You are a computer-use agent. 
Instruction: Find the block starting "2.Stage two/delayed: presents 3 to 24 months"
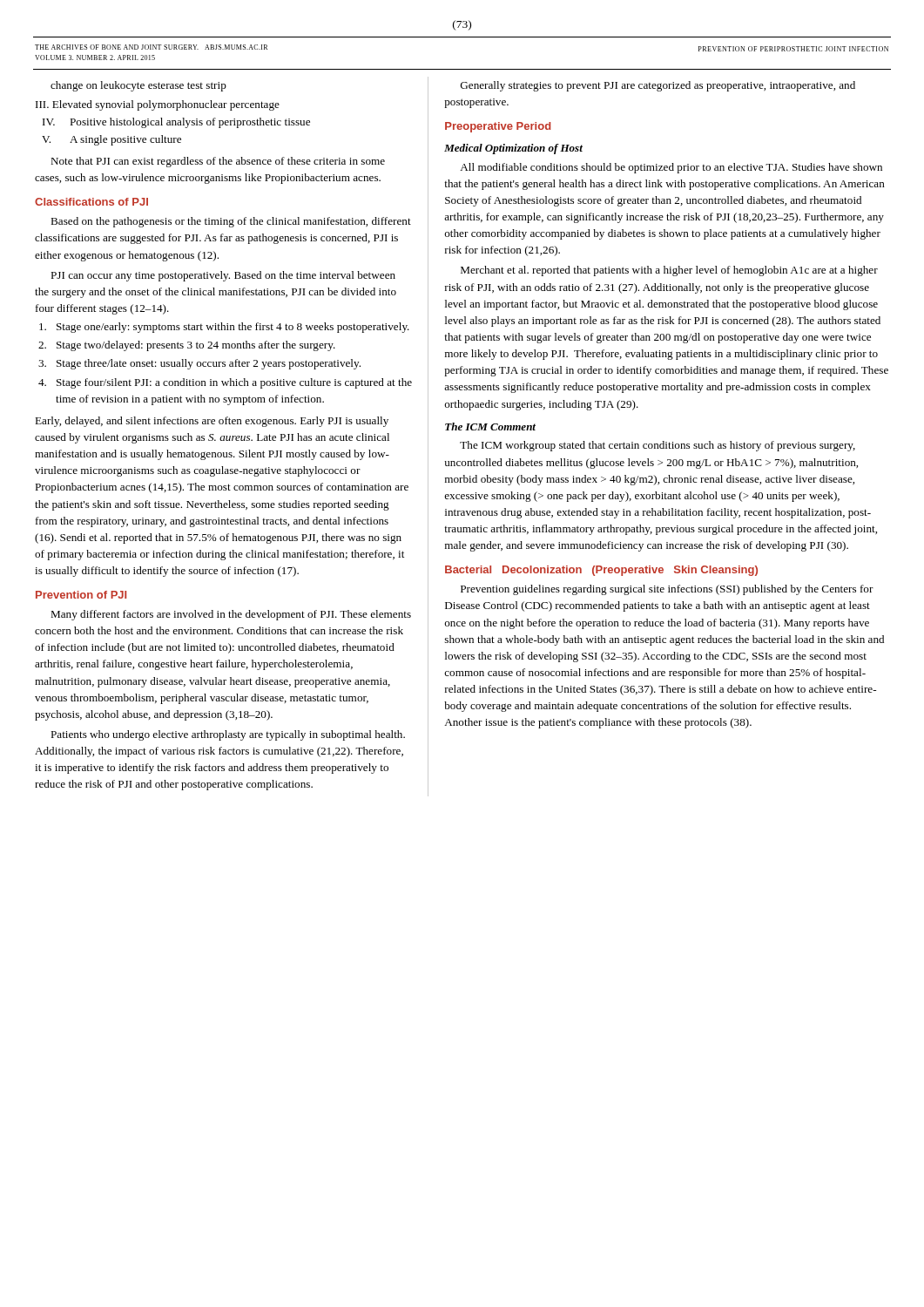(187, 345)
